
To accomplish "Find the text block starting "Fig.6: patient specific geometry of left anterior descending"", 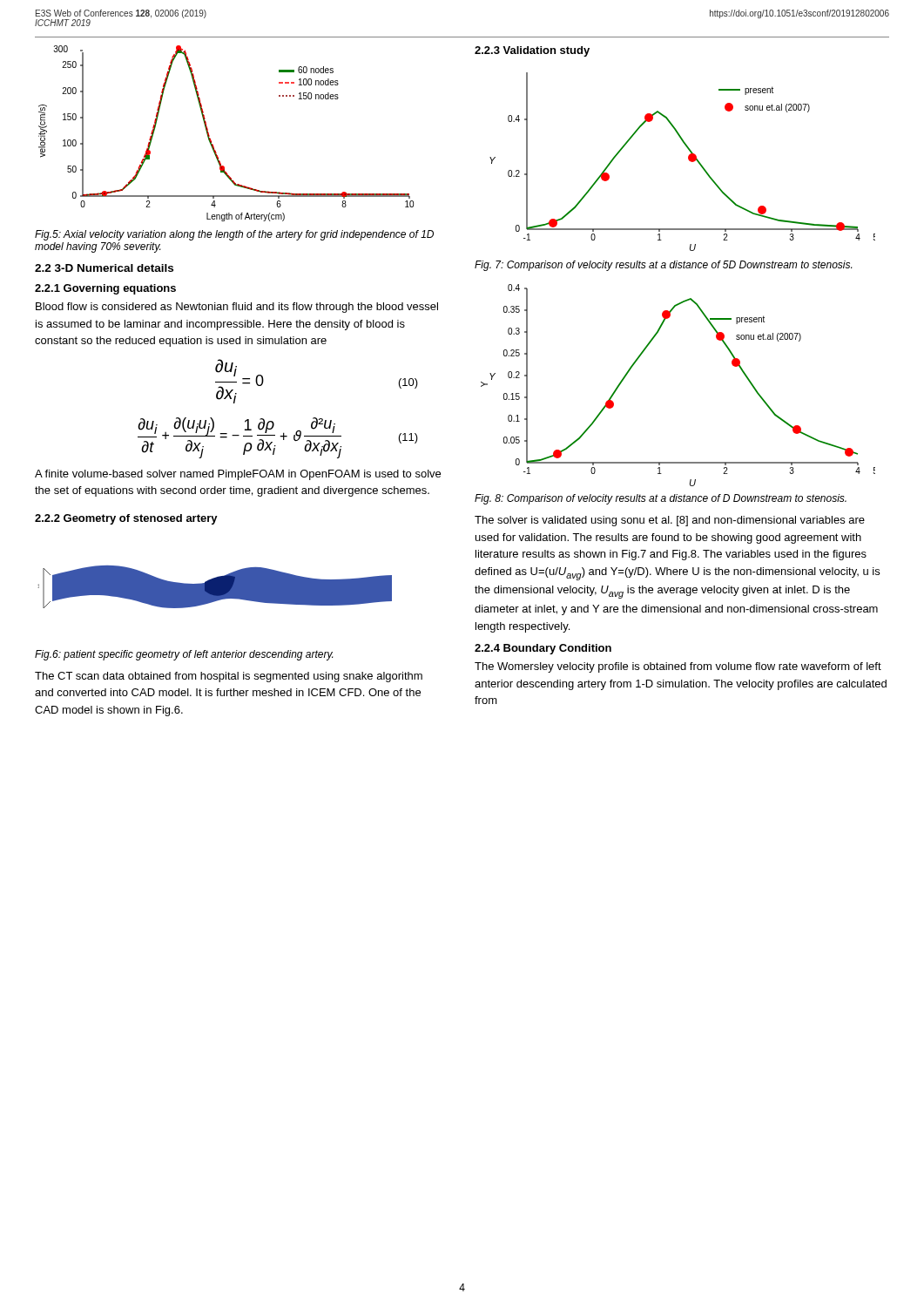I will [185, 654].
